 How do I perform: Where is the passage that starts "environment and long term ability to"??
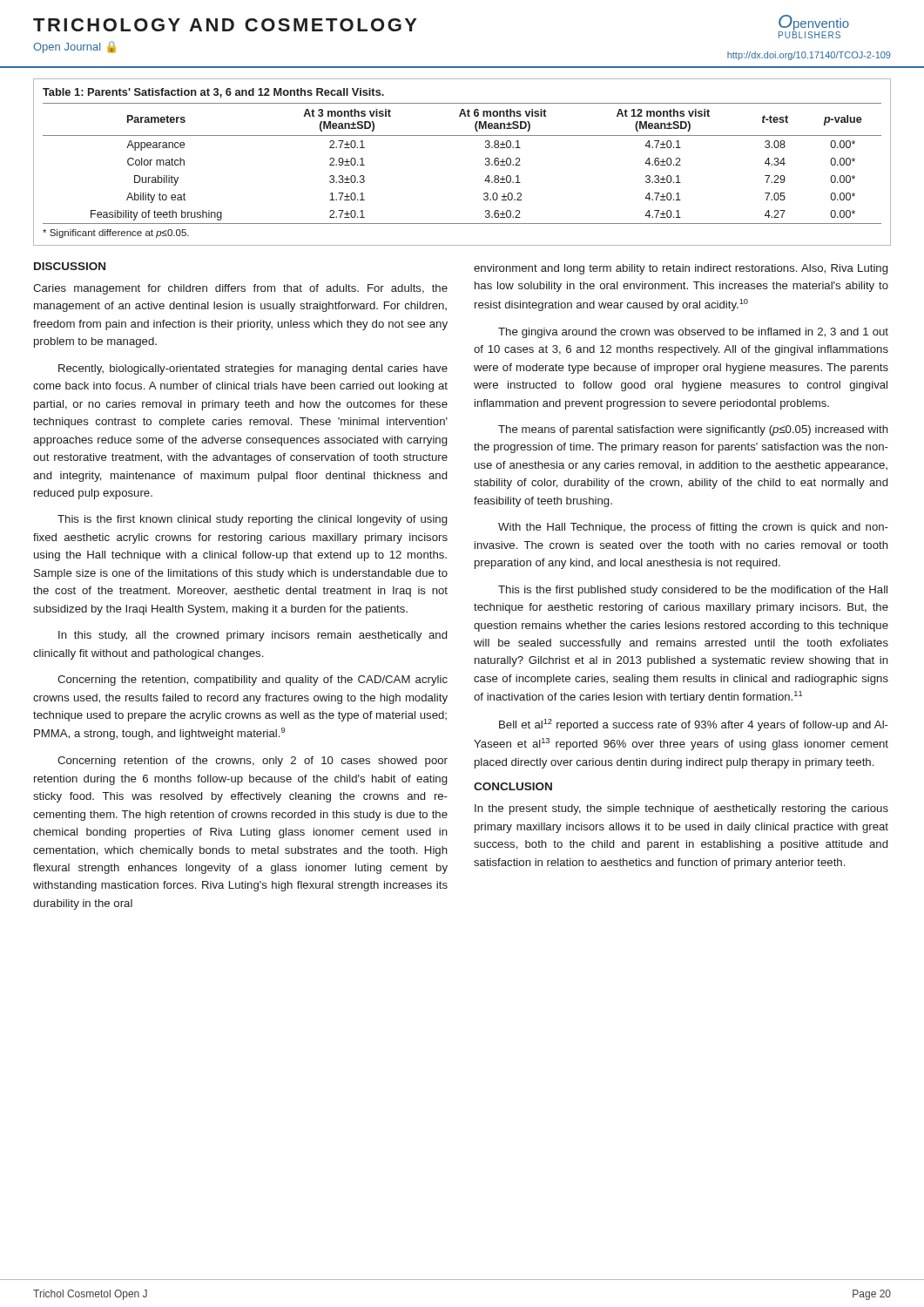pyautogui.click(x=681, y=286)
